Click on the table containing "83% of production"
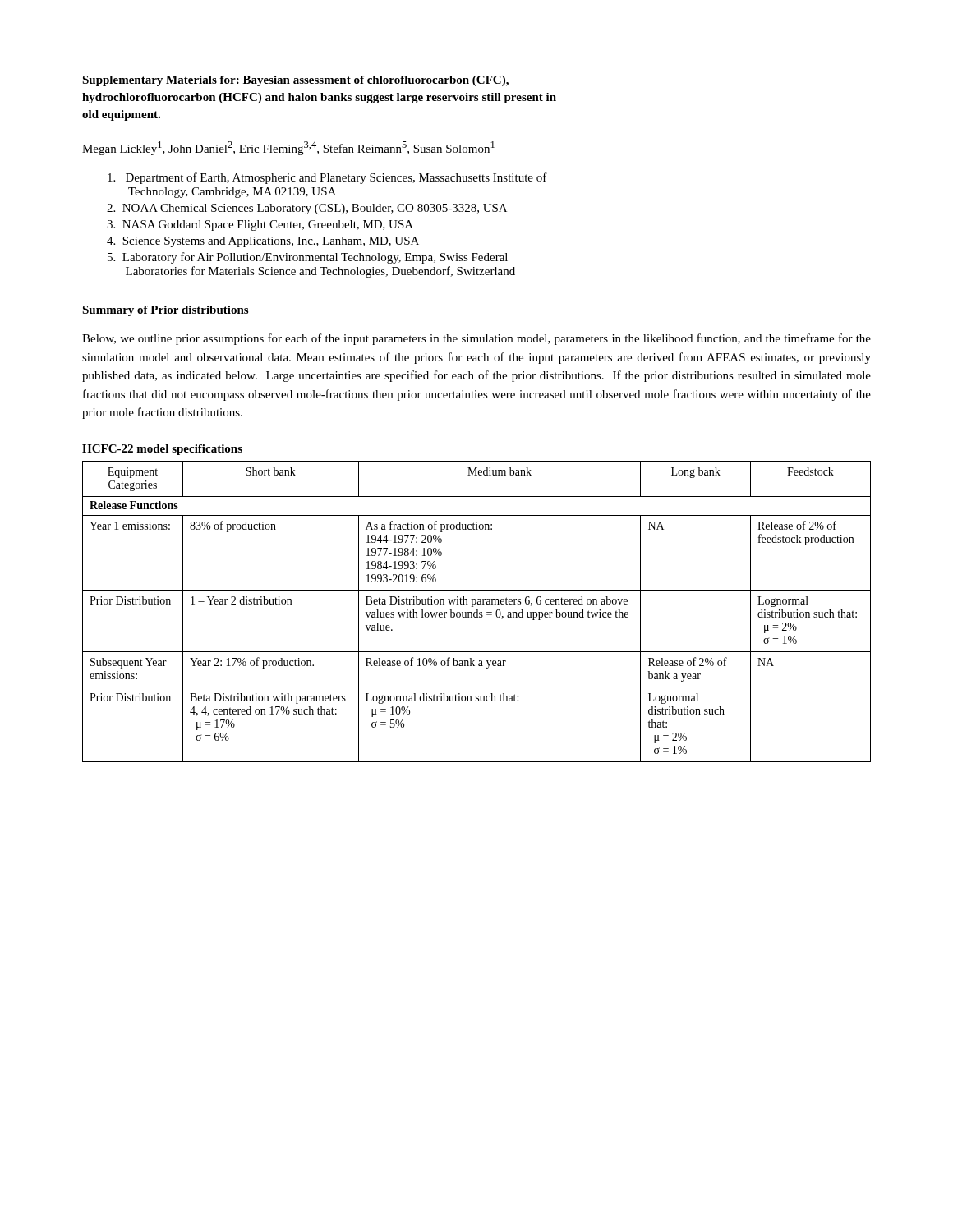This screenshot has width=953, height=1232. point(476,611)
